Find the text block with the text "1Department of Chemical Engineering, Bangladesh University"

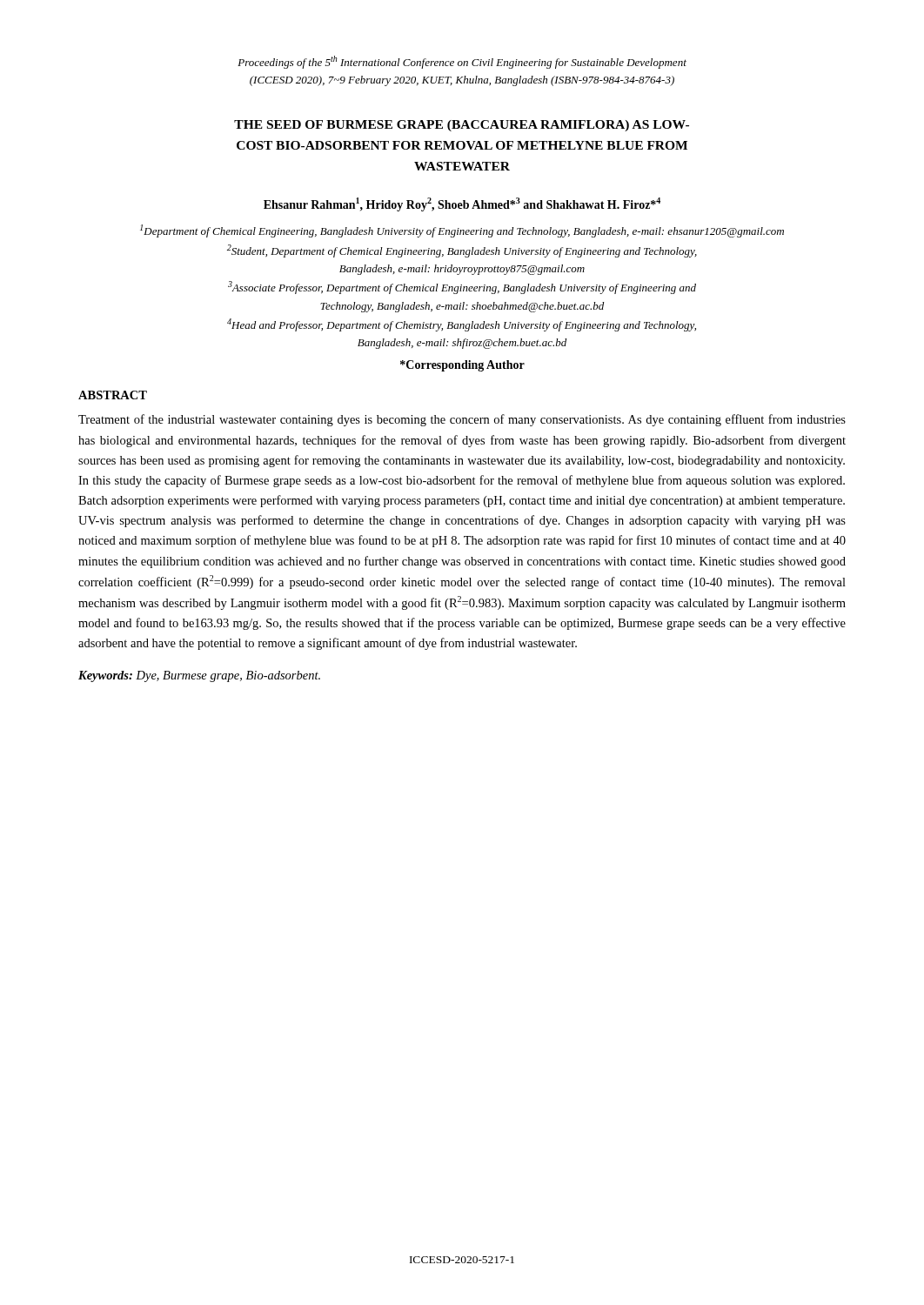pos(462,286)
